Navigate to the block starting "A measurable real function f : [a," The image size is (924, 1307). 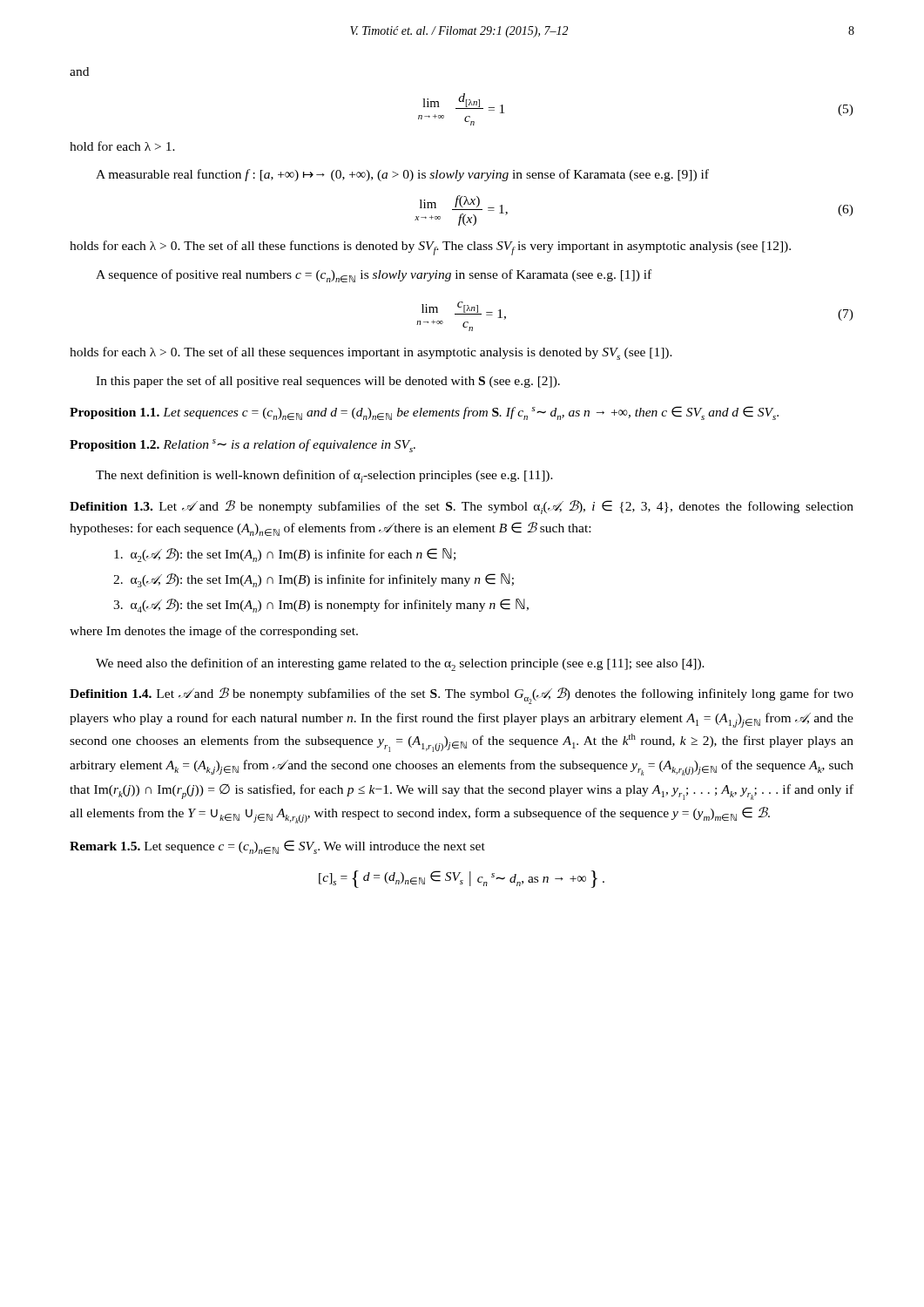click(x=402, y=174)
